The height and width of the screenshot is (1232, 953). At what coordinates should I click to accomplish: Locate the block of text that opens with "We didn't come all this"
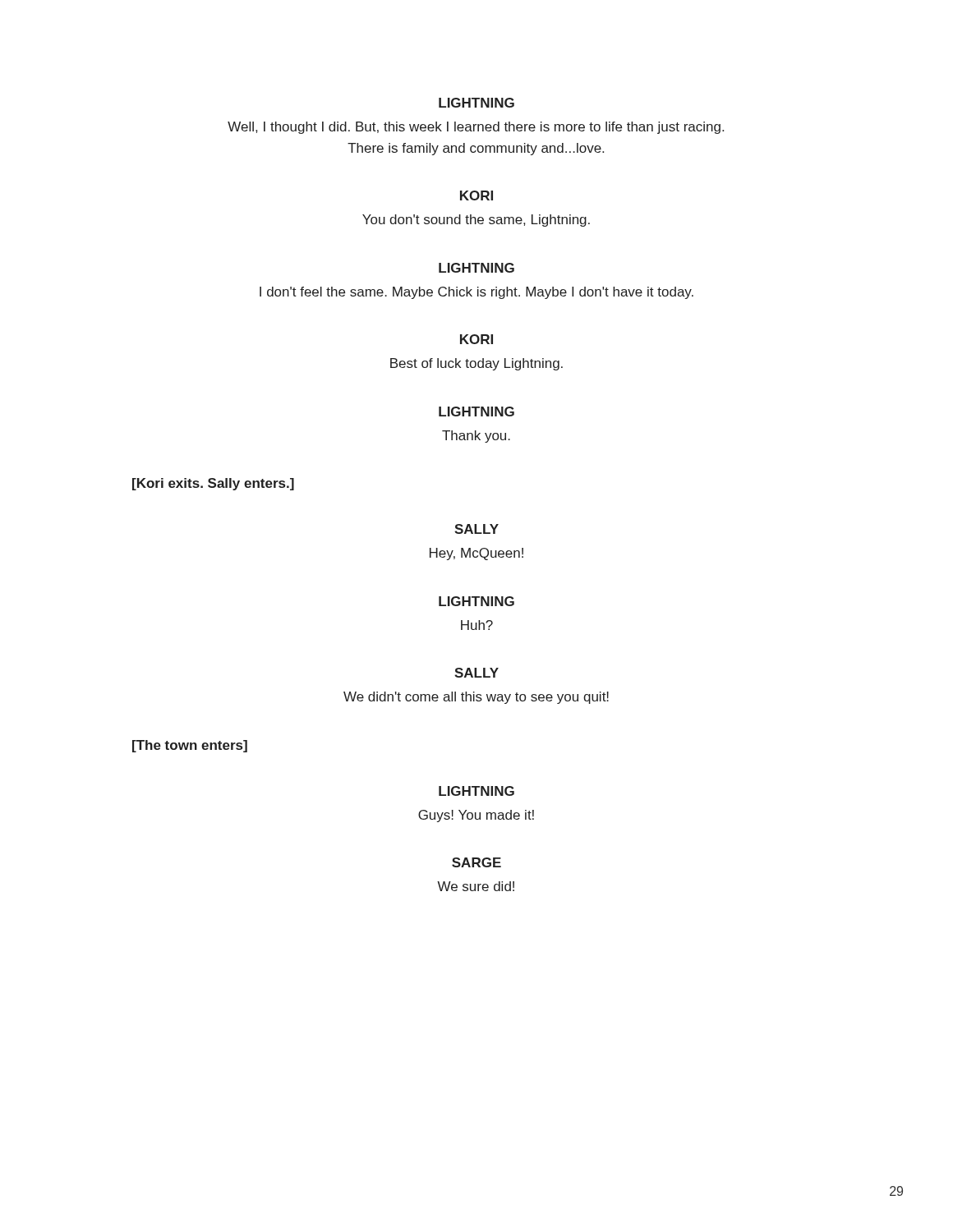click(476, 697)
